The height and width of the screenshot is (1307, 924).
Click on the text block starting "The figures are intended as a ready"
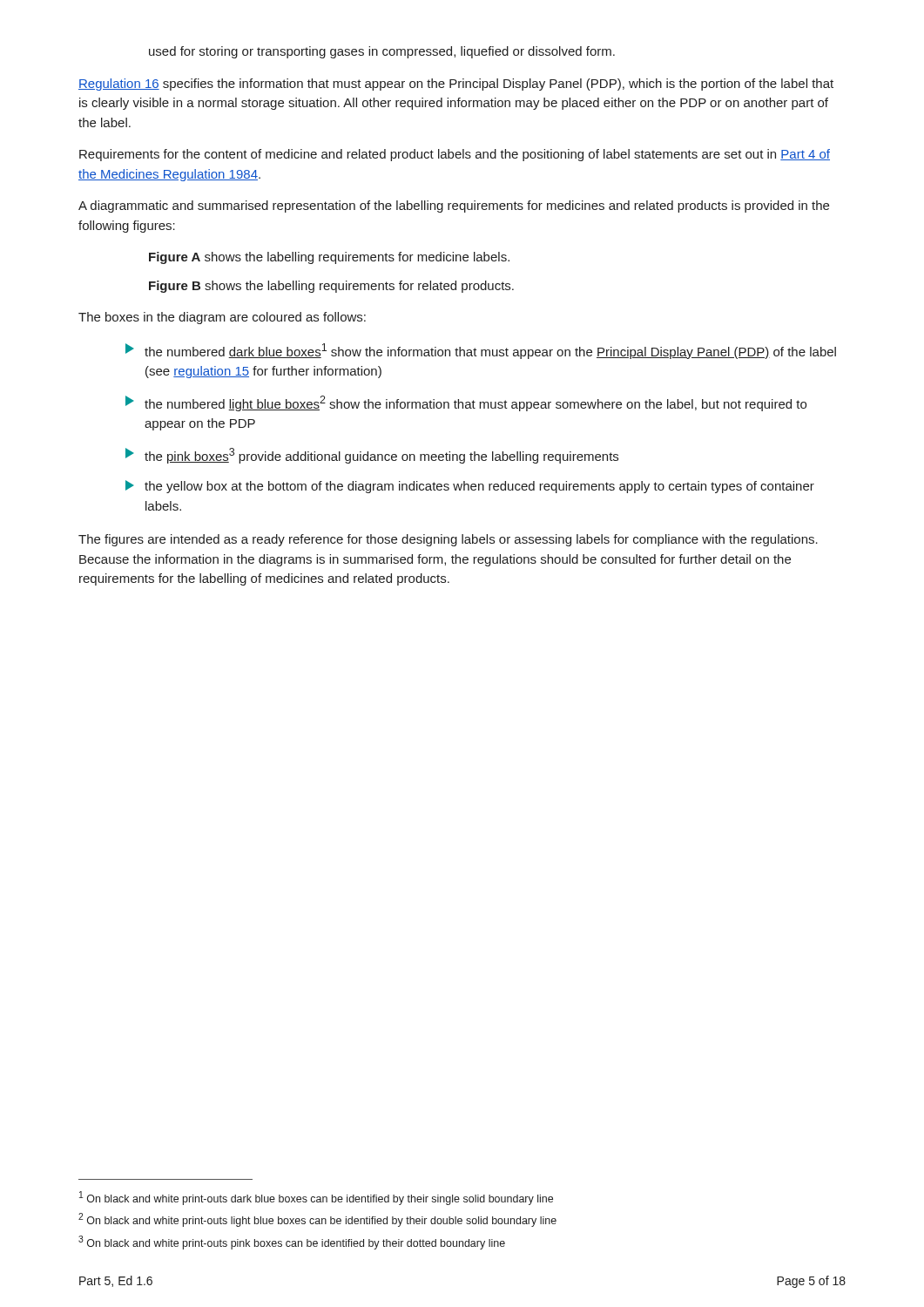(x=448, y=559)
